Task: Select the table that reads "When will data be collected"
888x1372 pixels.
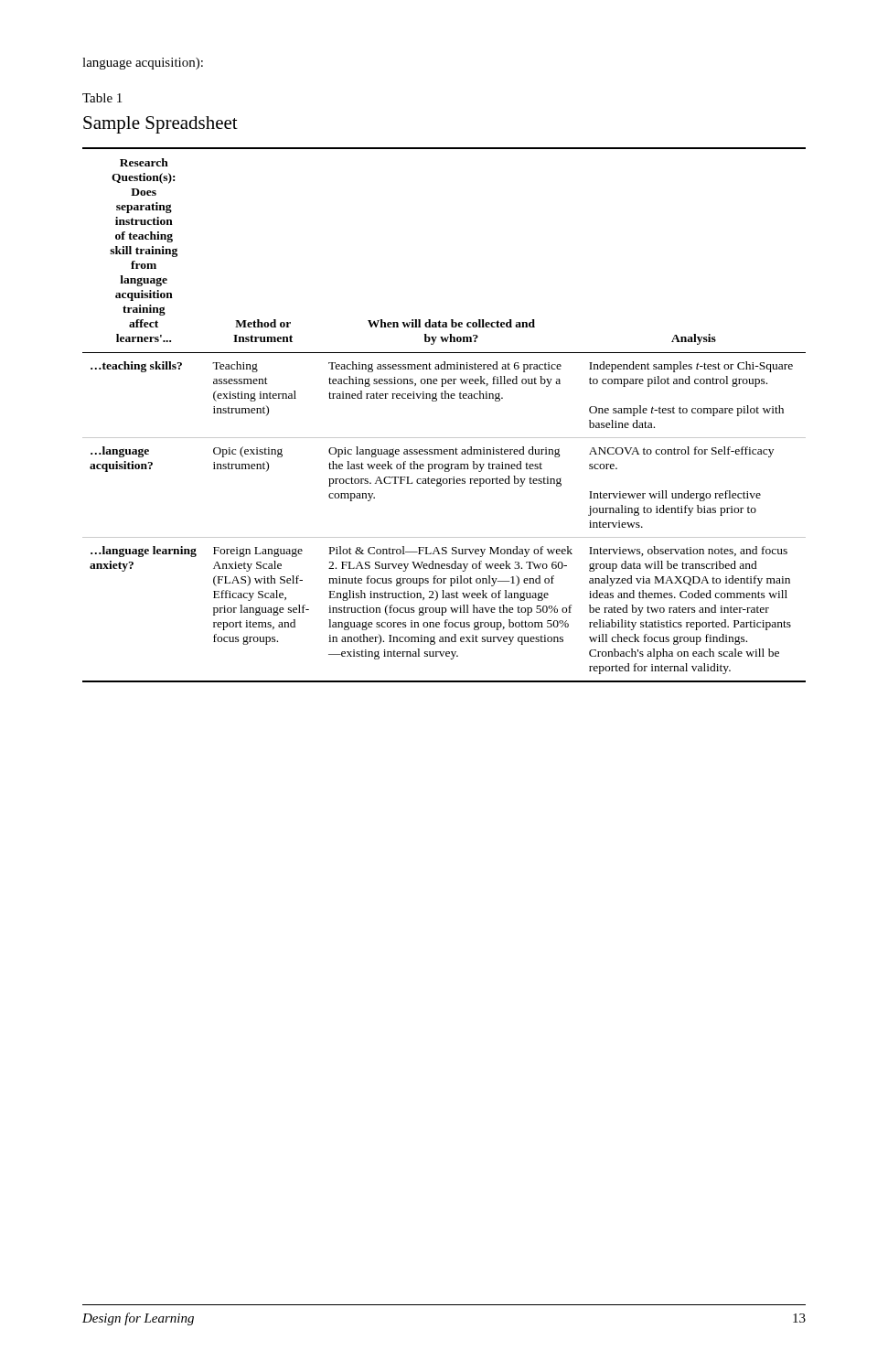Action: click(444, 415)
